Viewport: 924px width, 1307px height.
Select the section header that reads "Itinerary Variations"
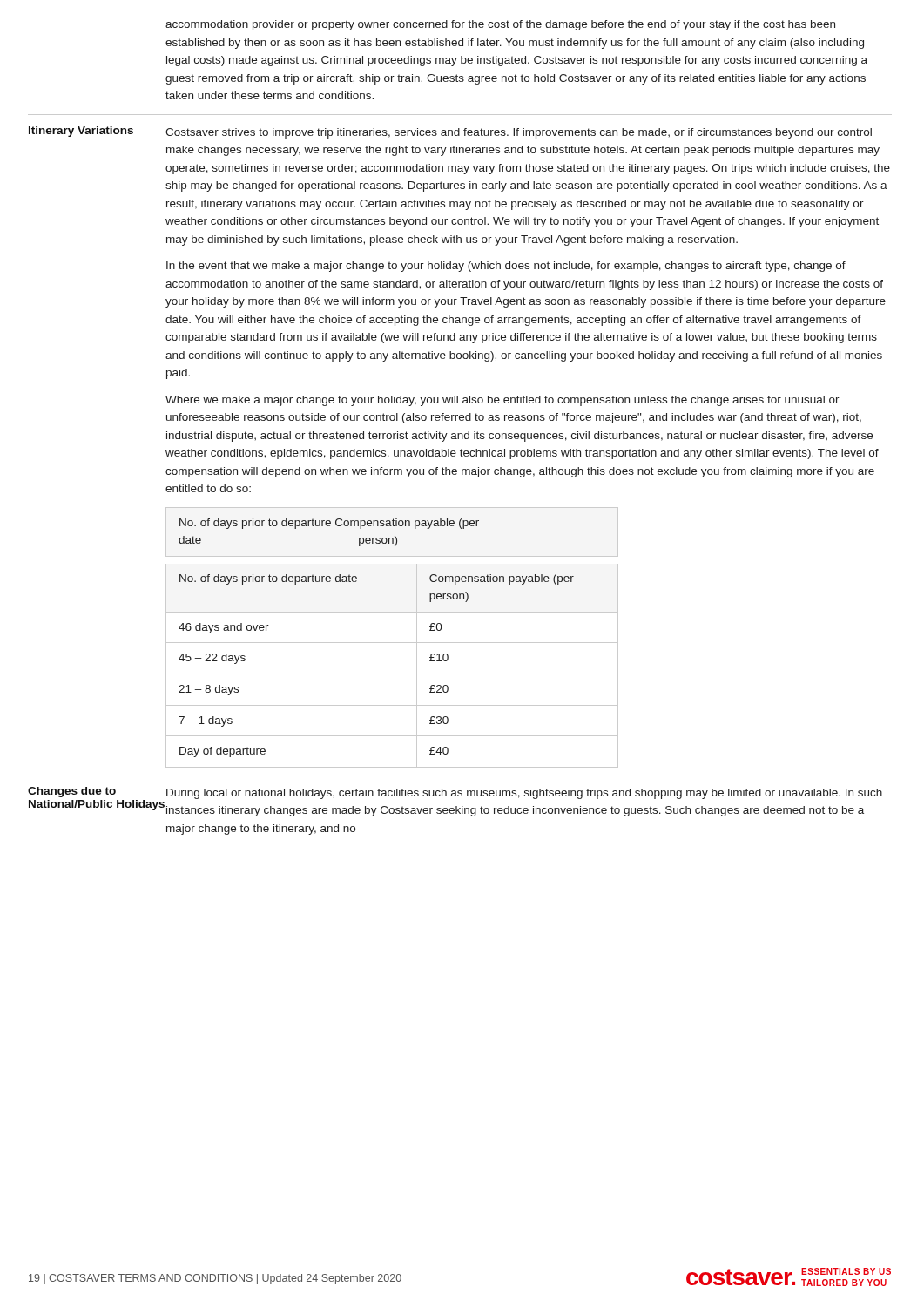pos(81,130)
